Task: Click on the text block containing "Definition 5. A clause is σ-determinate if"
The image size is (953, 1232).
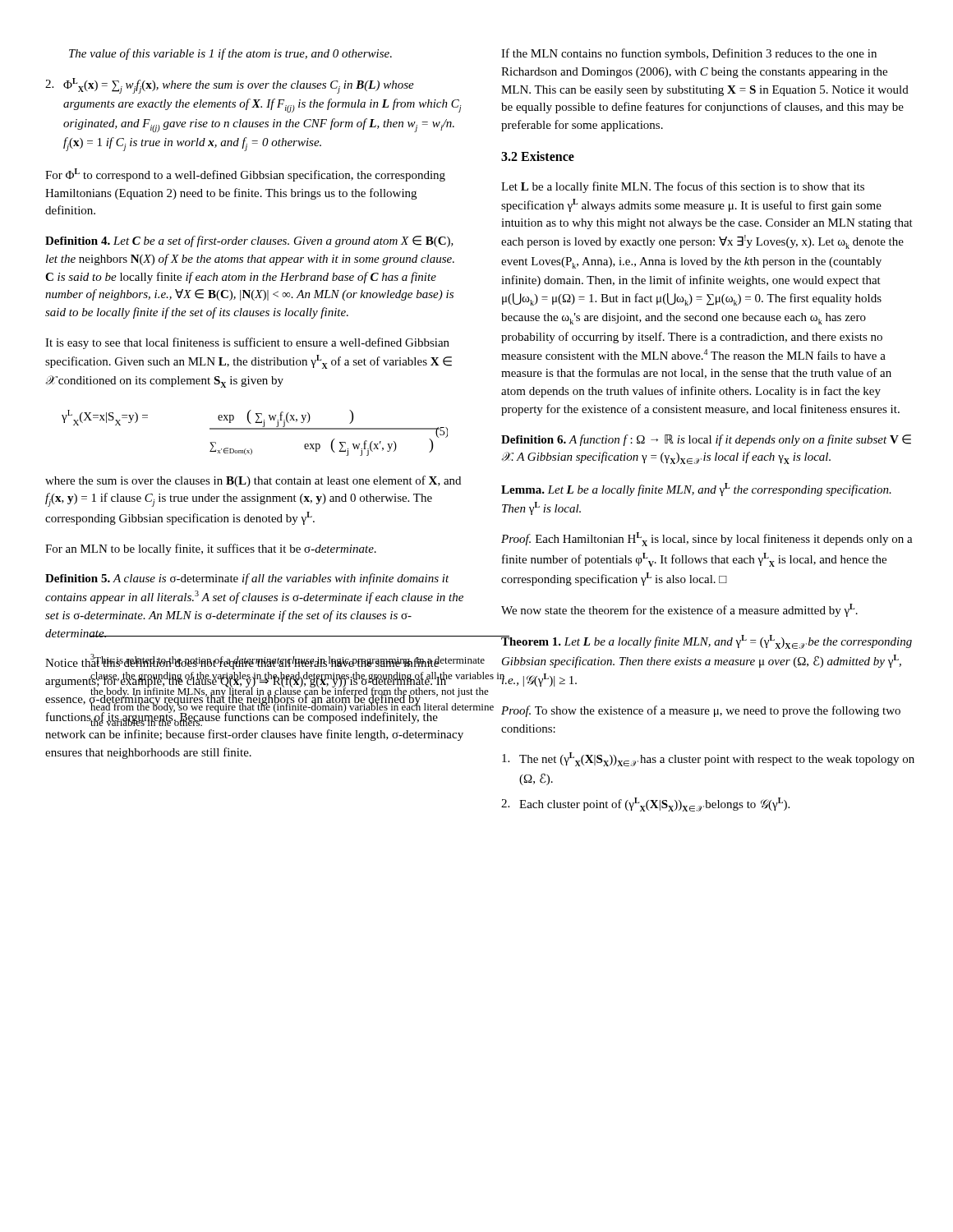Action: [x=255, y=606]
